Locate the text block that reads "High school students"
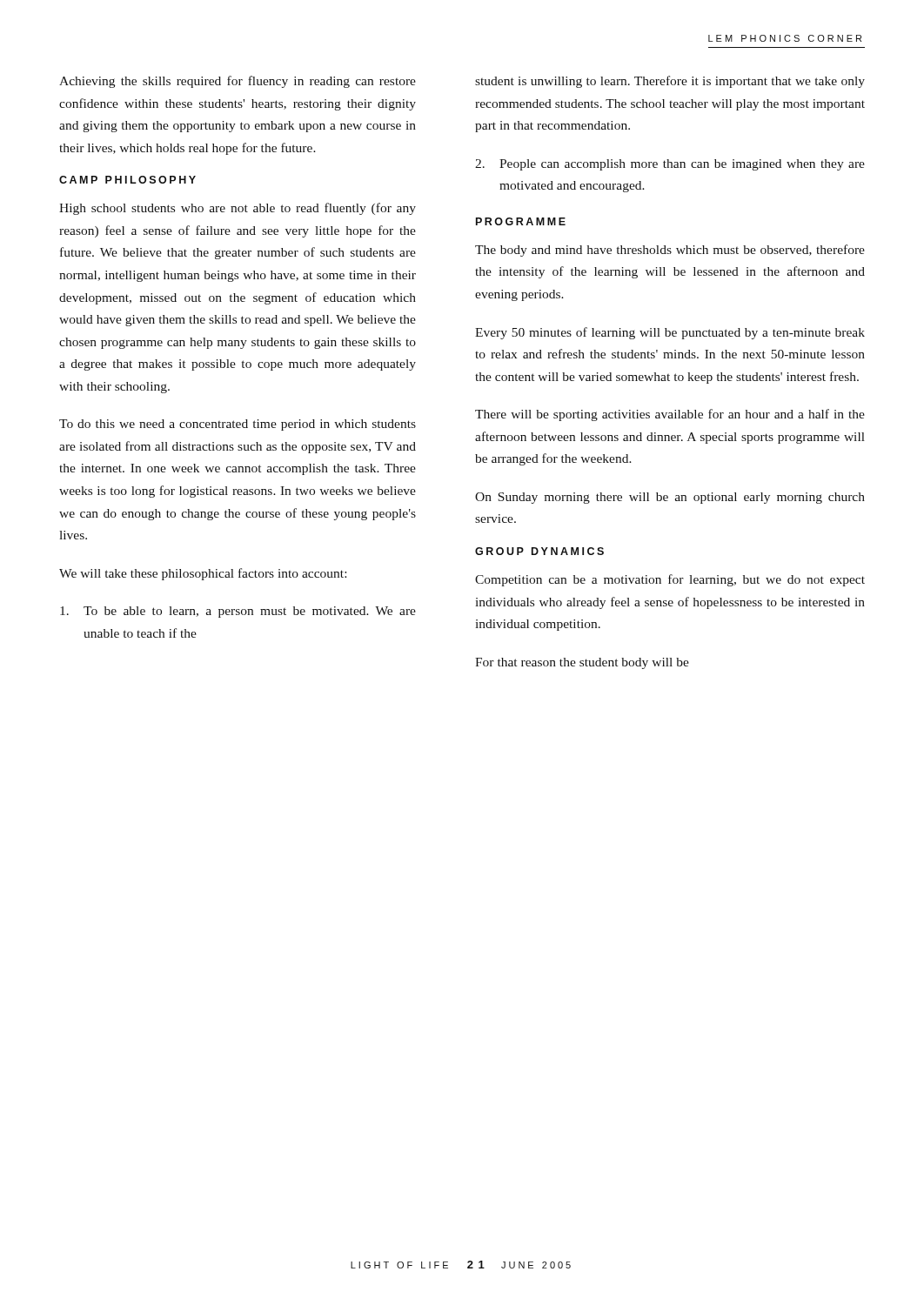Image resolution: width=924 pixels, height=1305 pixels. pos(238,297)
